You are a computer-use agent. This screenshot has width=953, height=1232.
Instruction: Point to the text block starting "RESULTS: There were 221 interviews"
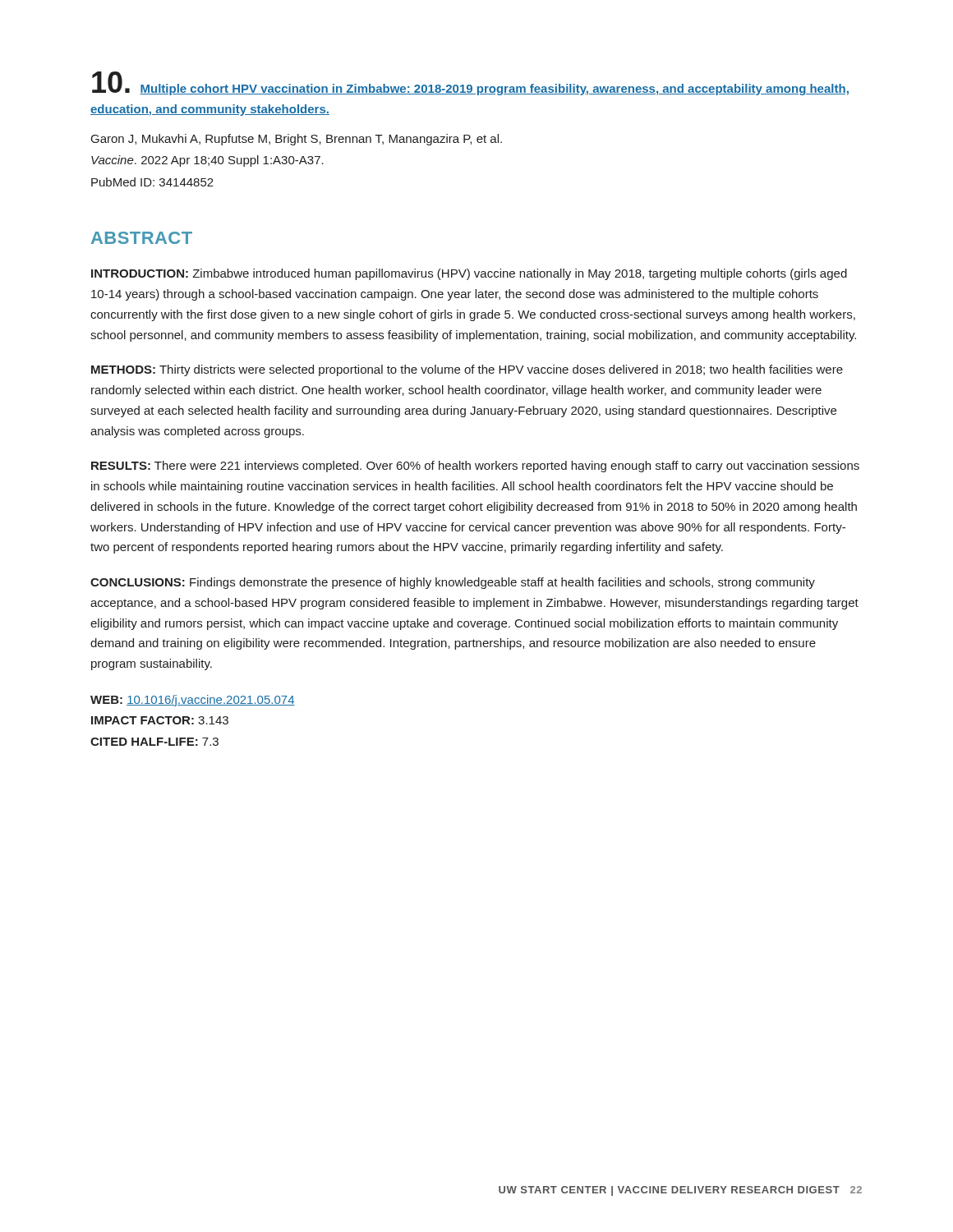tap(475, 506)
